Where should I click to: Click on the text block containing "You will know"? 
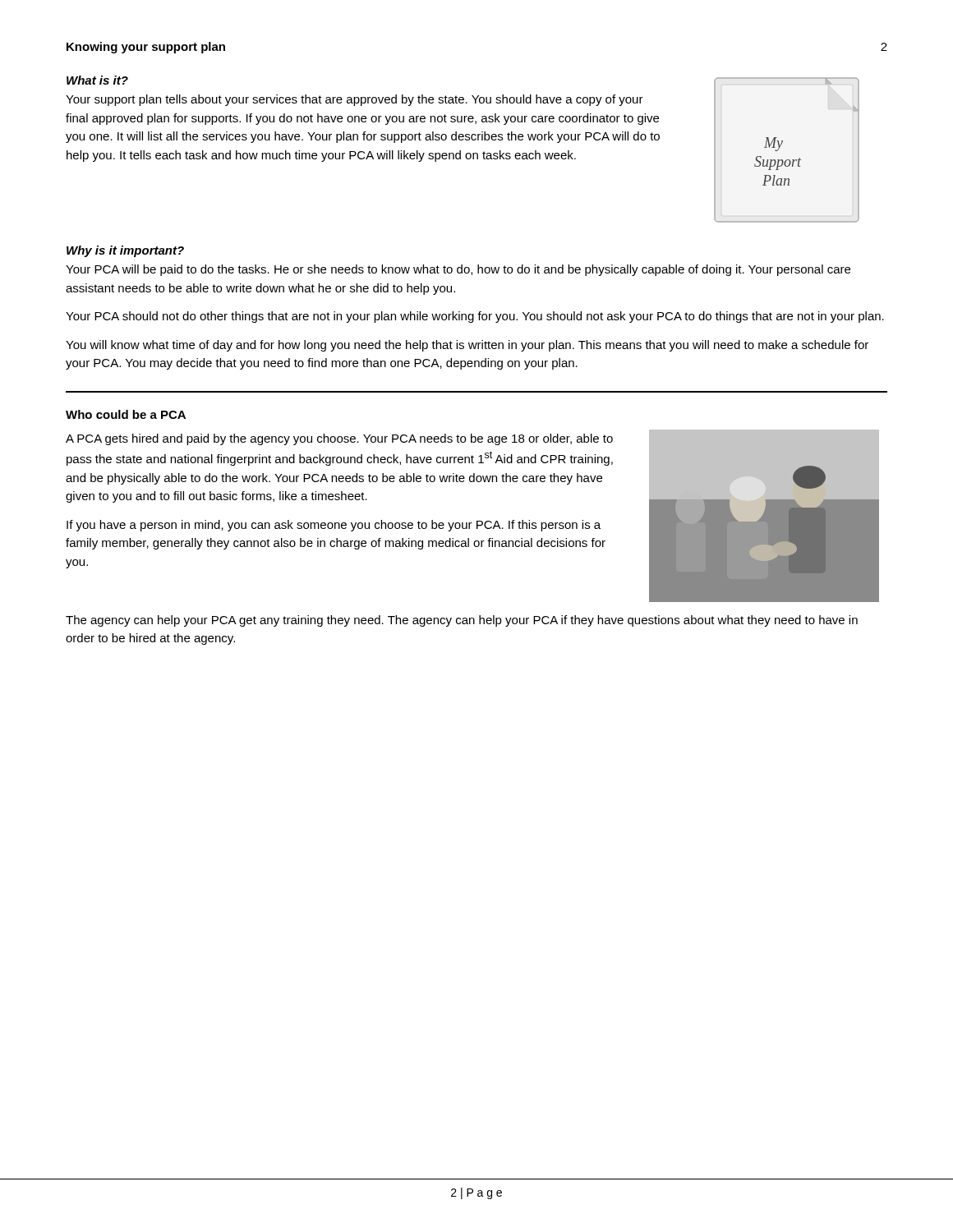(x=467, y=353)
